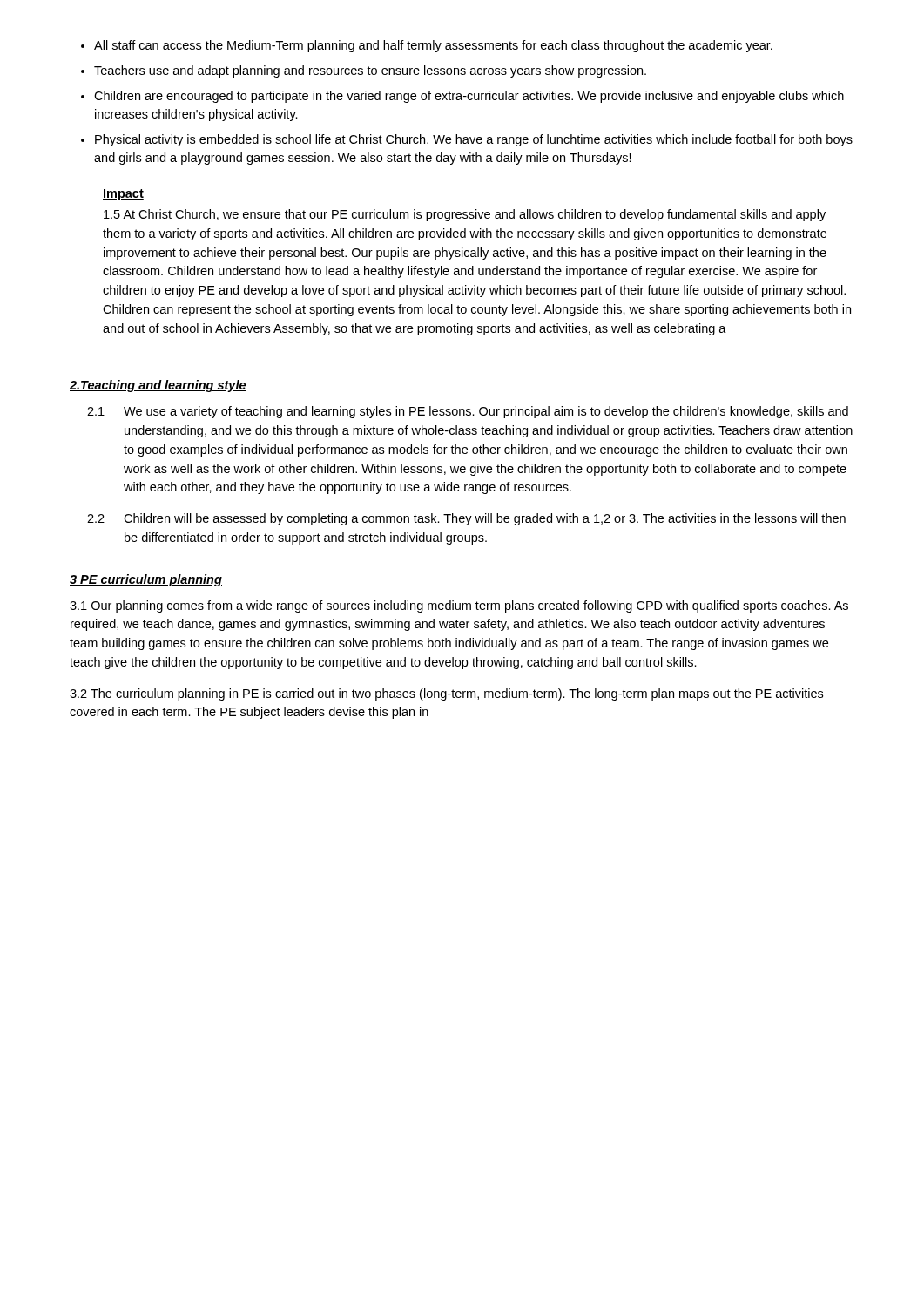Select the section header with the text "3 PE curriculum planning"
Image resolution: width=924 pixels, height=1307 pixels.
point(146,579)
